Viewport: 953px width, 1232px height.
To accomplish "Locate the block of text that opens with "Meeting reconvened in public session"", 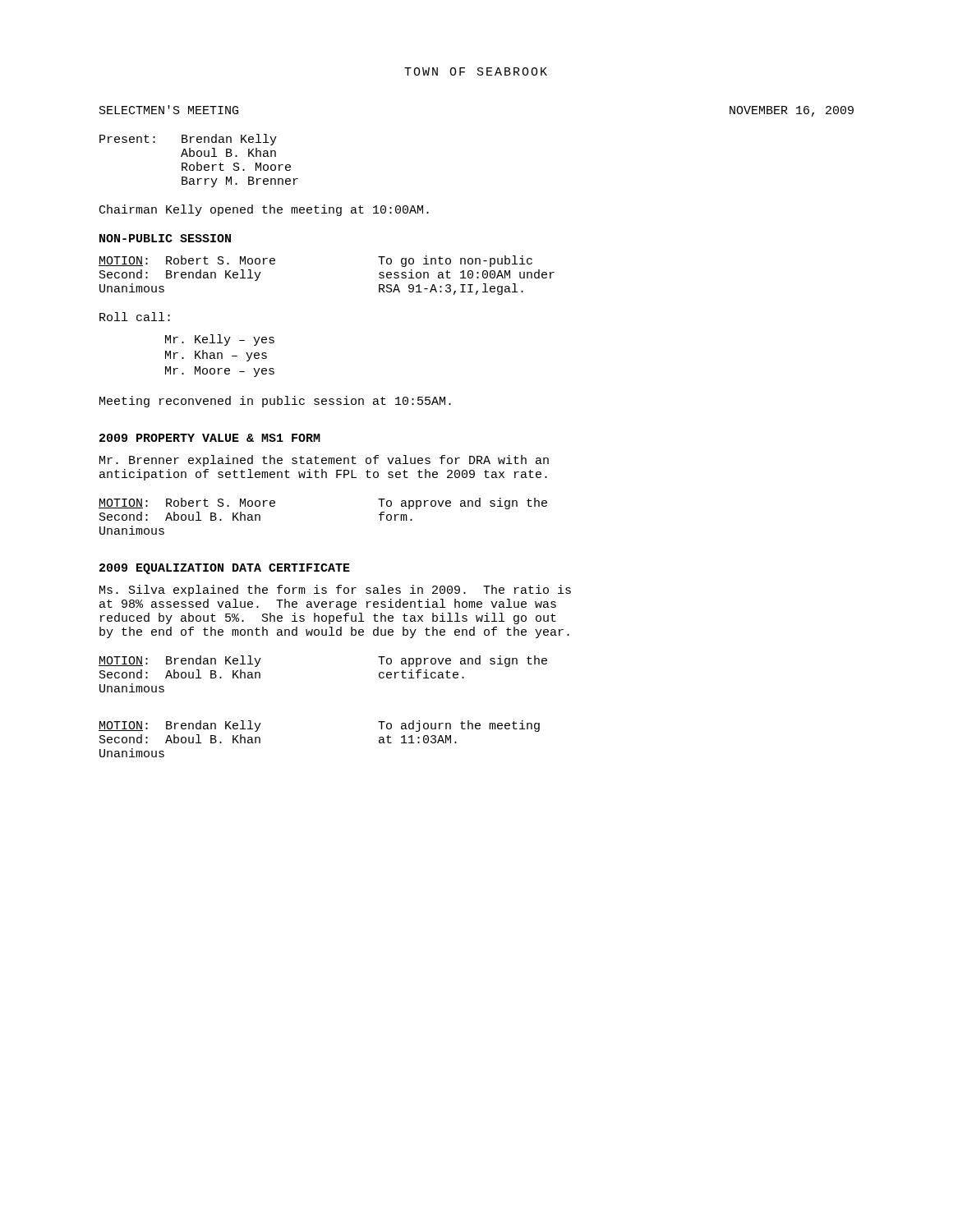I will pos(276,402).
